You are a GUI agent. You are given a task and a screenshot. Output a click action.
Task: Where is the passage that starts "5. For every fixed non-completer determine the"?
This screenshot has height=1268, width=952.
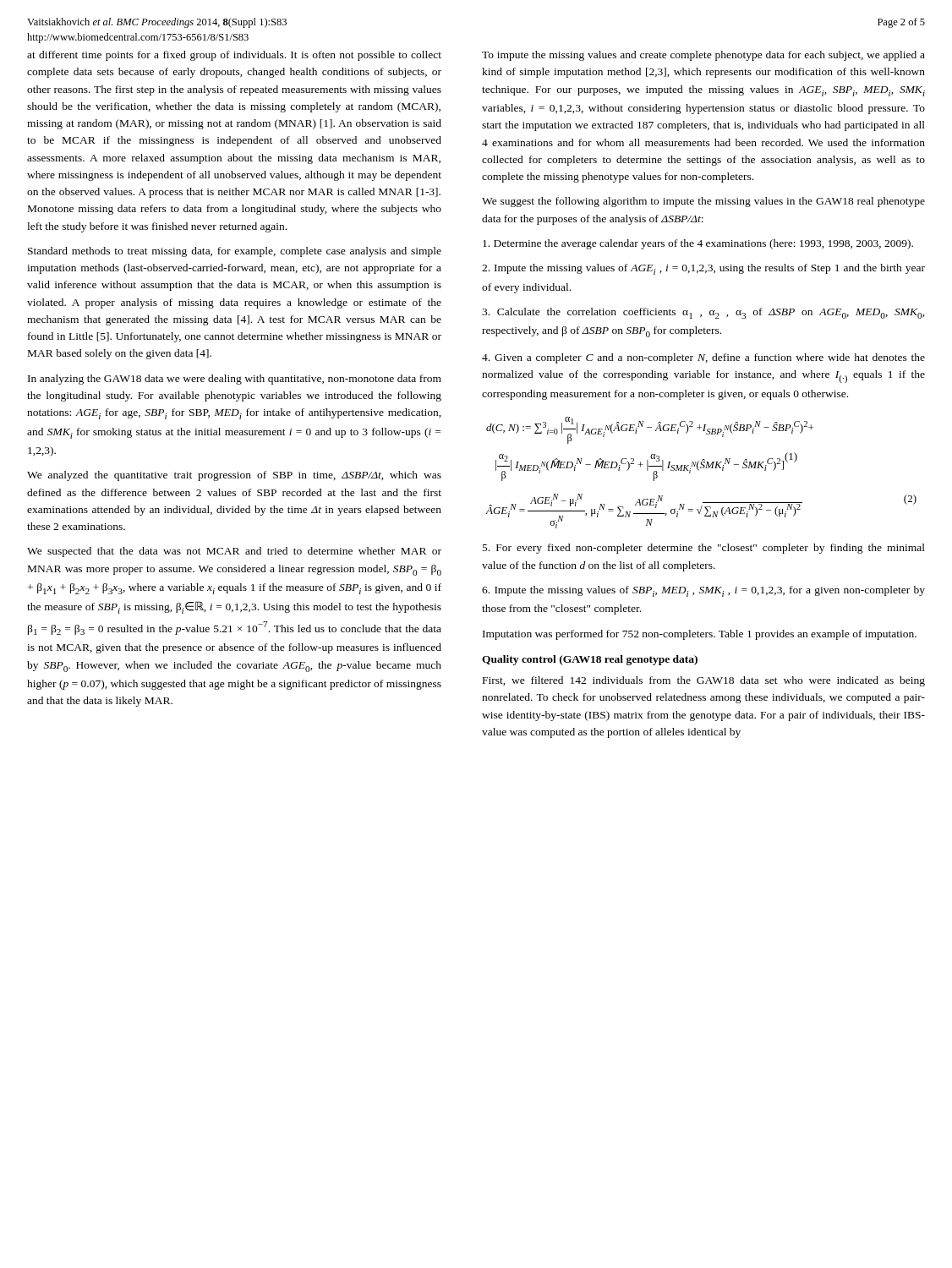coord(703,557)
